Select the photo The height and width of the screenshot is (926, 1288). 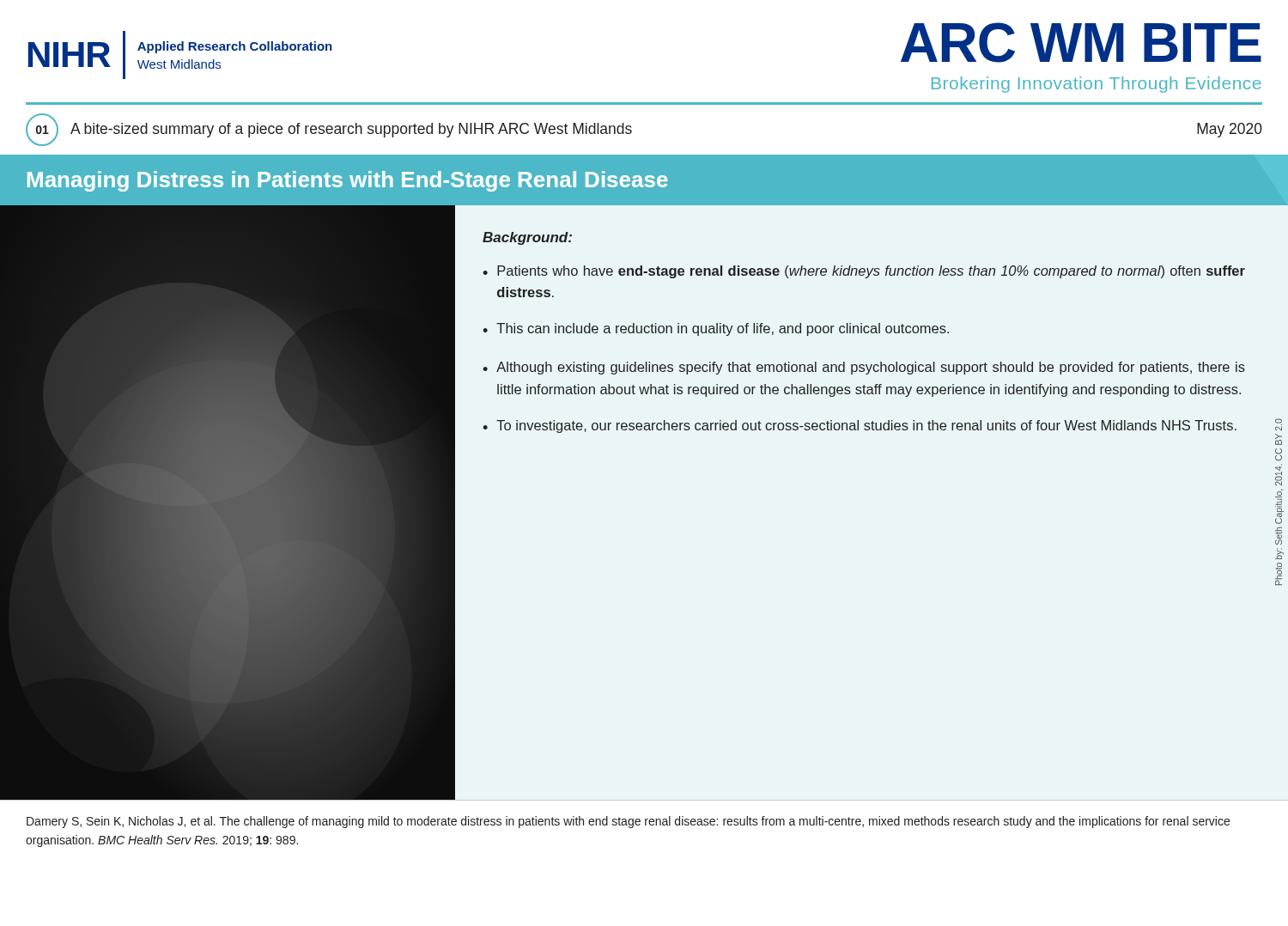coord(228,502)
